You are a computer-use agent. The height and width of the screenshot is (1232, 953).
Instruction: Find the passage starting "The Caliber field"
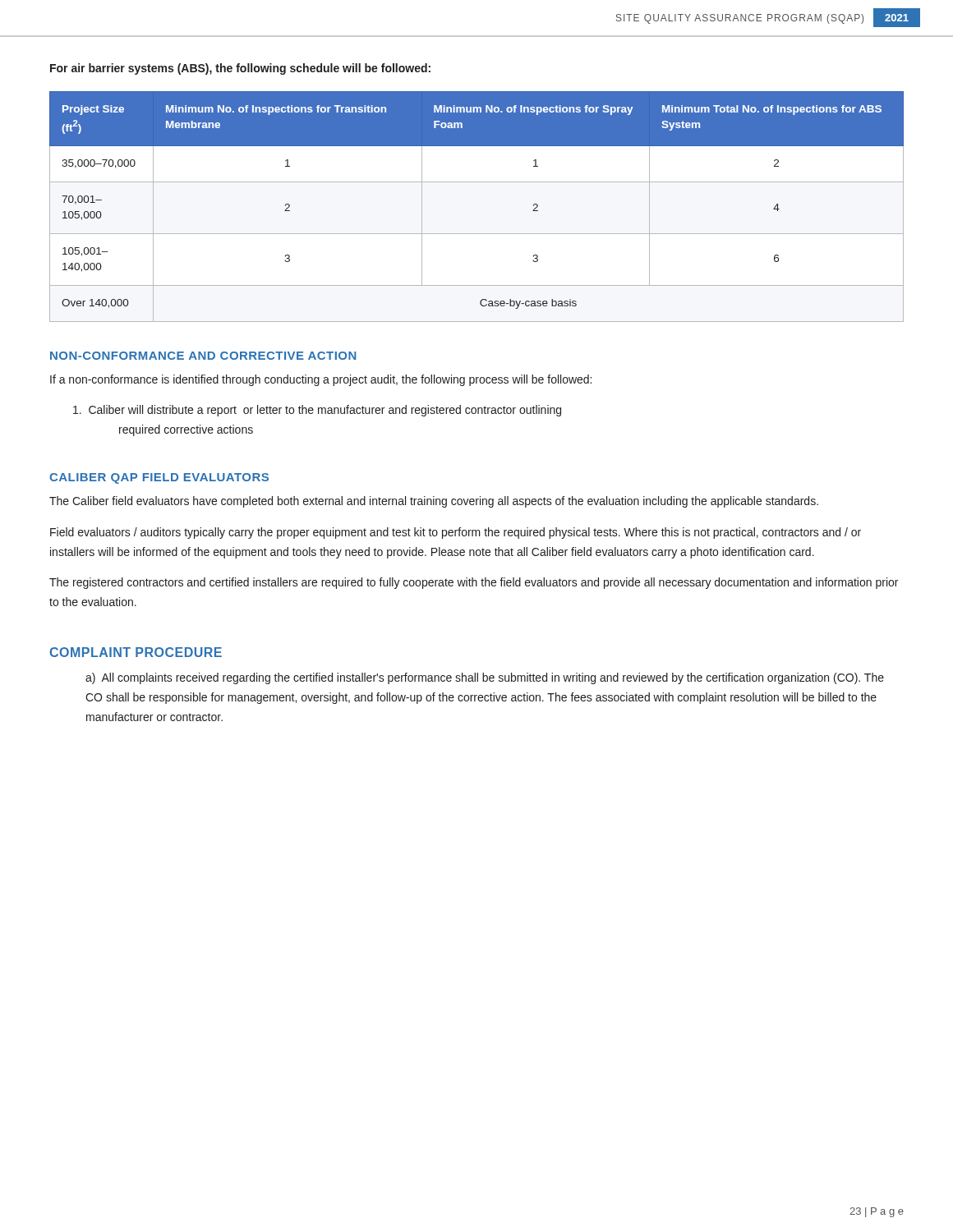(x=434, y=501)
